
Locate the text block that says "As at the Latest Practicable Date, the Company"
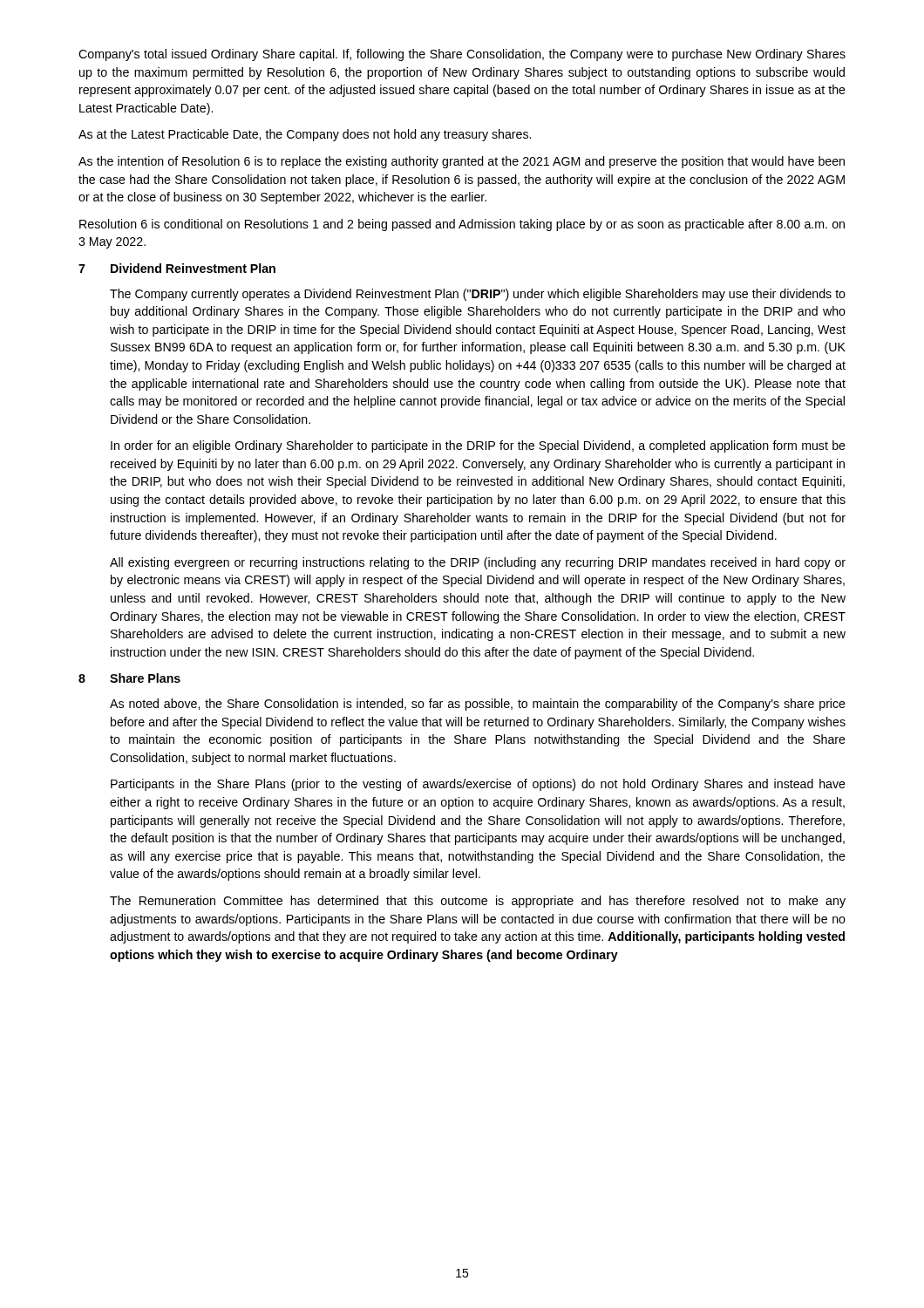point(462,135)
